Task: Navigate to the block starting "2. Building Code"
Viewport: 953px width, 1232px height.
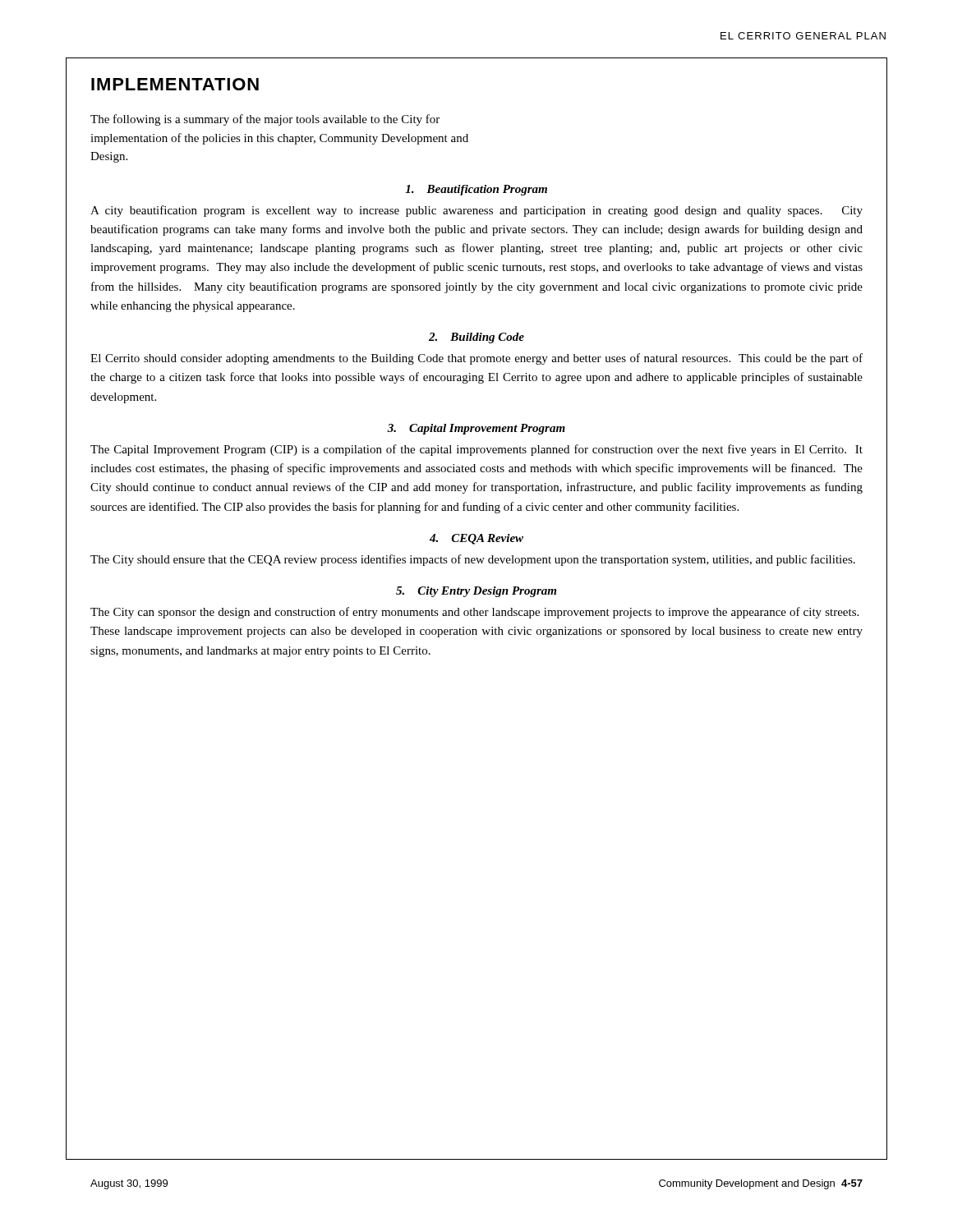Action: pos(476,337)
